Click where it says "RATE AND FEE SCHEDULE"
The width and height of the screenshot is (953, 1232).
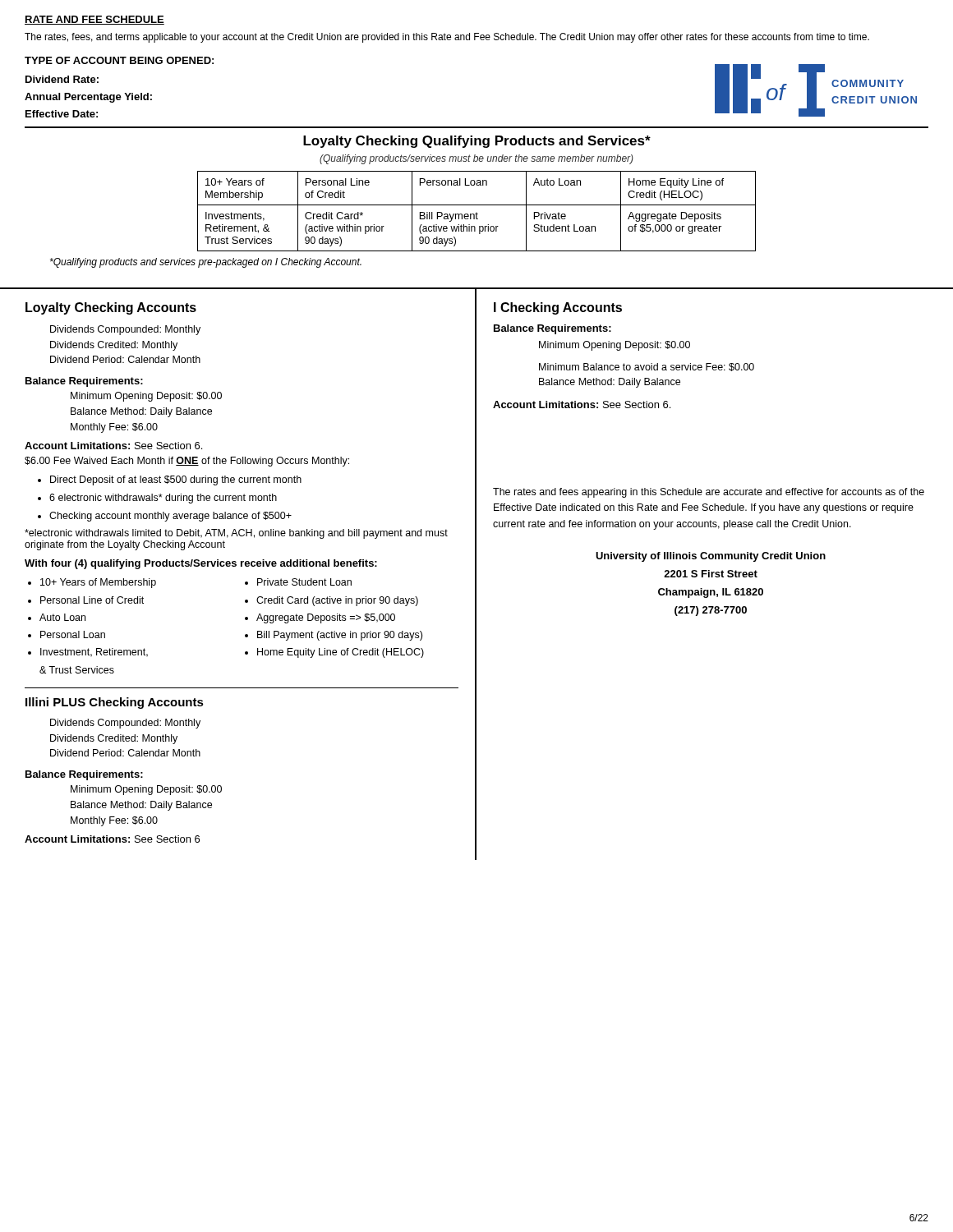point(94,19)
